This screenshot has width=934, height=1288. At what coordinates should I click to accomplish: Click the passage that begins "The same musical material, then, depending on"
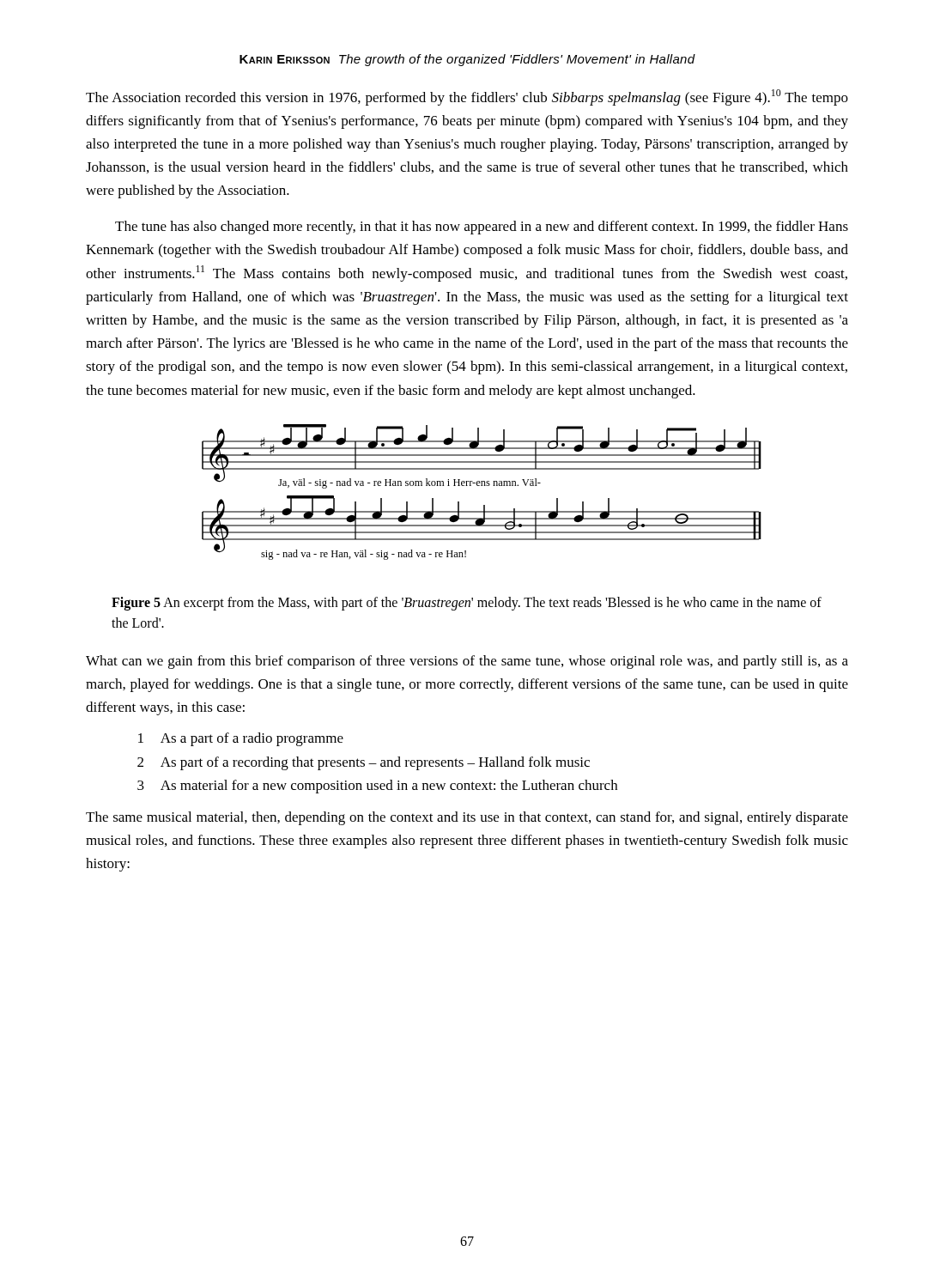(x=467, y=840)
